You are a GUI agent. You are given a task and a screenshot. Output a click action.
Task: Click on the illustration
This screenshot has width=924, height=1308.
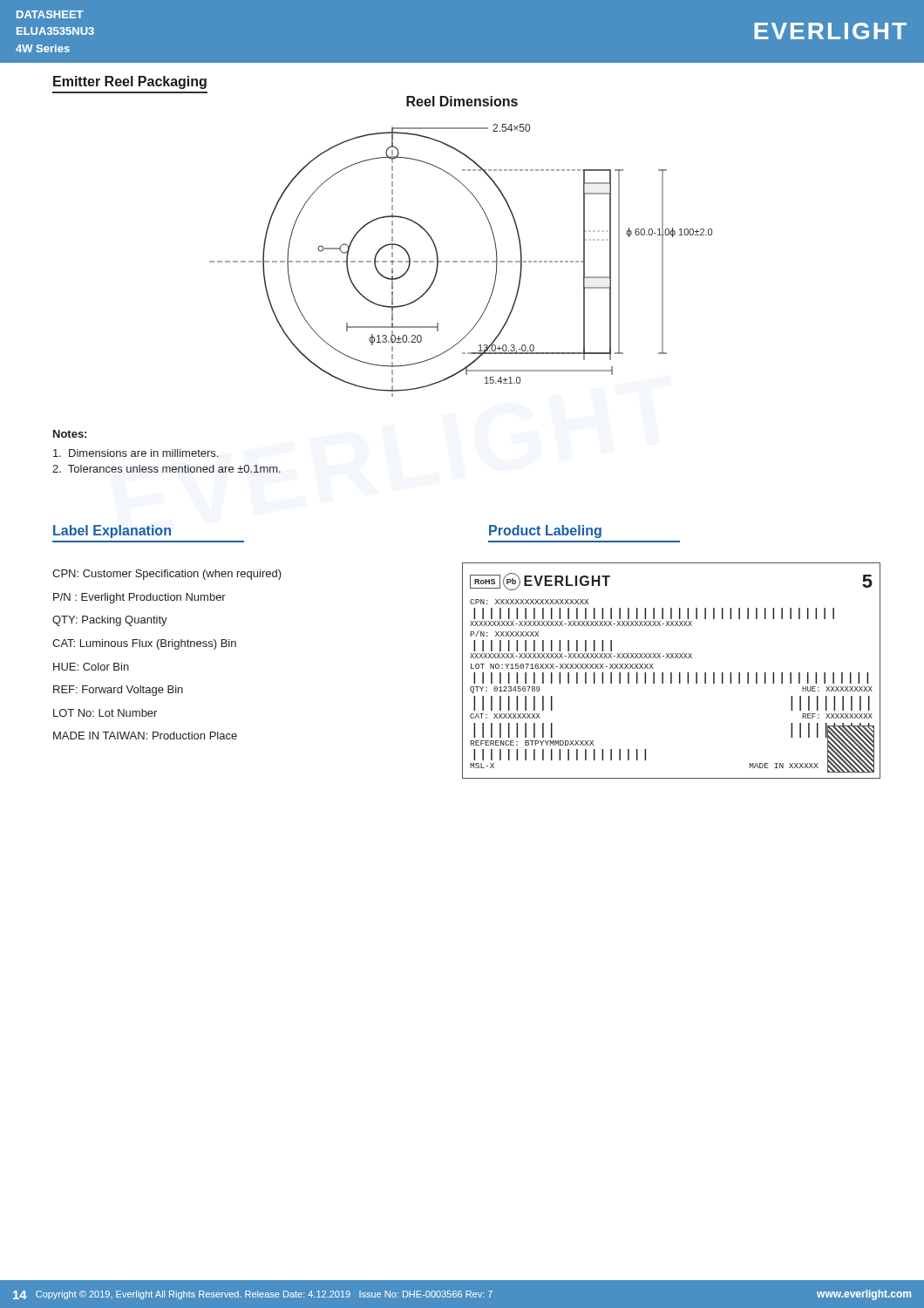pyautogui.click(x=671, y=670)
